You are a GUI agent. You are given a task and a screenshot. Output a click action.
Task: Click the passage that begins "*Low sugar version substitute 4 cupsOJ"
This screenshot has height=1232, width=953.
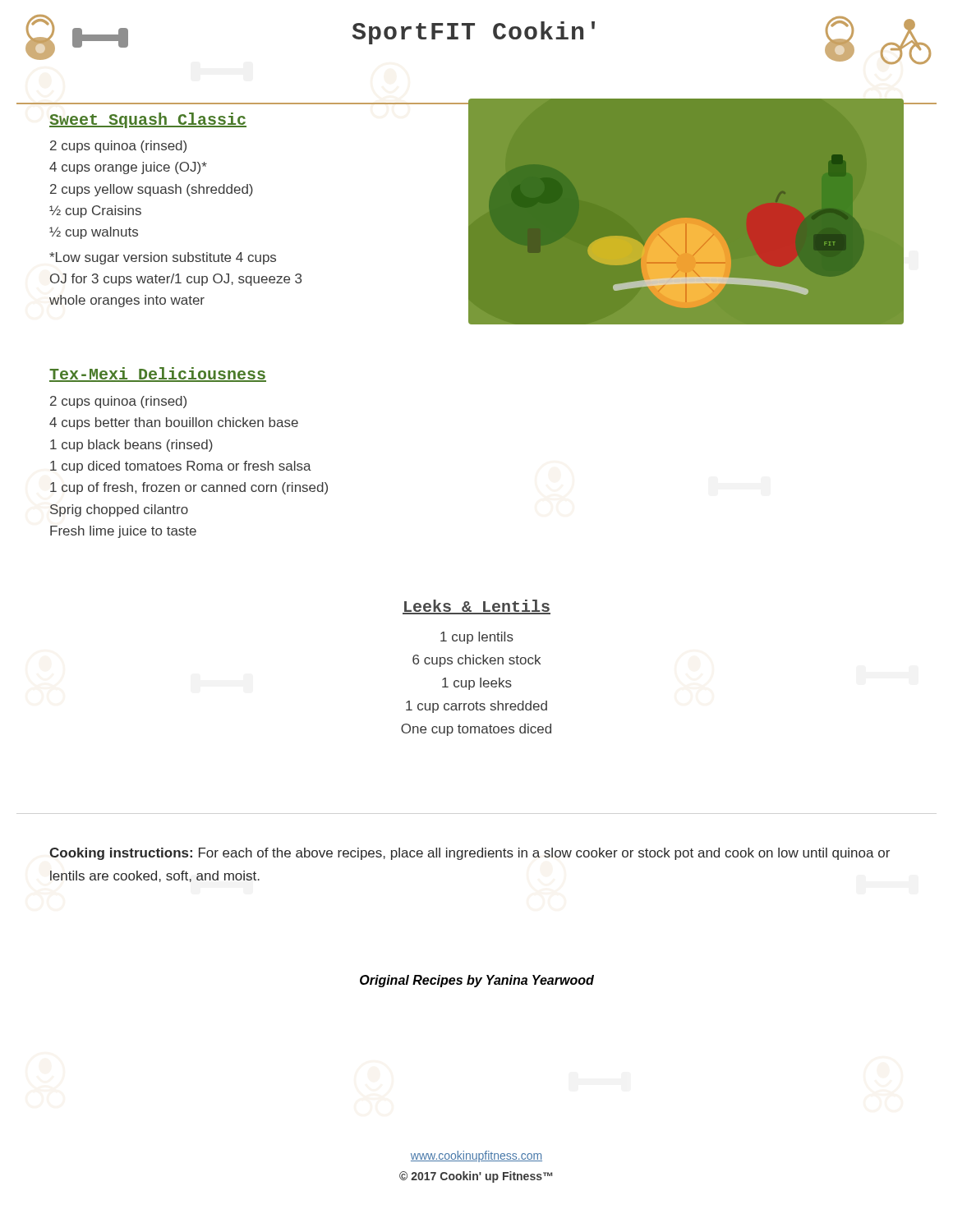tap(176, 279)
